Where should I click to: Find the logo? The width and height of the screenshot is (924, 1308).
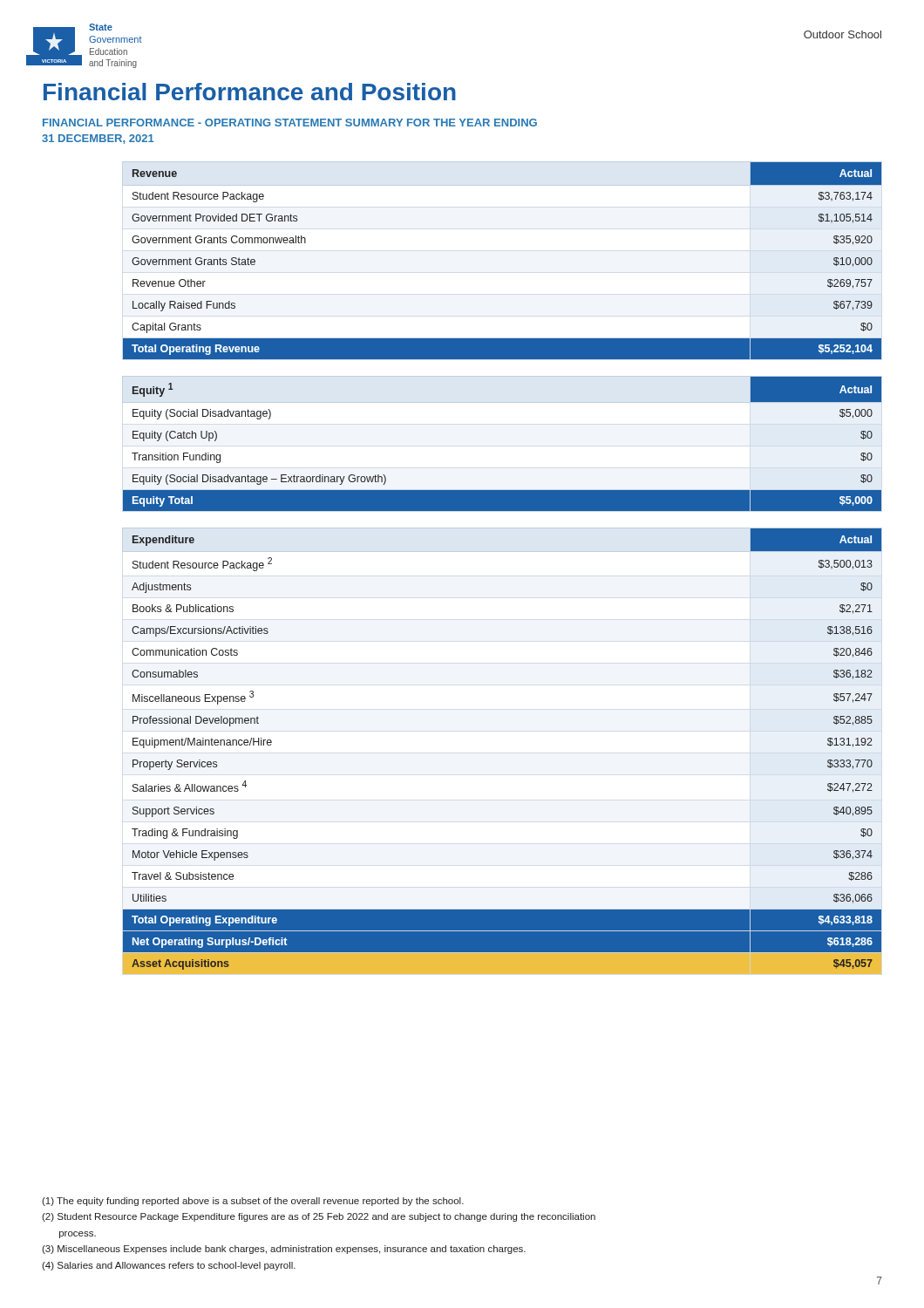84,45
